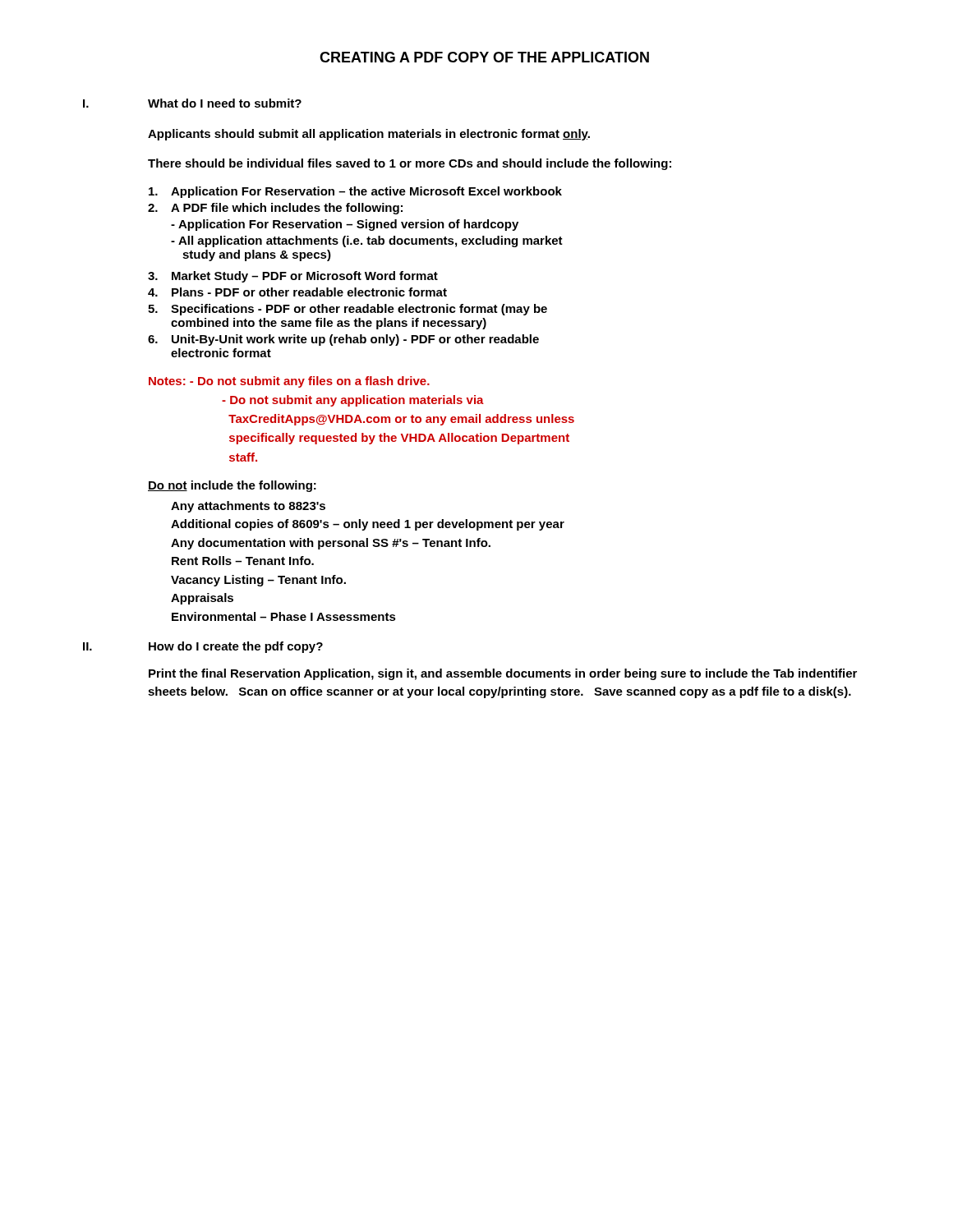Find the section header with the text "II. How do I"
The width and height of the screenshot is (953, 1232).
[x=485, y=676]
